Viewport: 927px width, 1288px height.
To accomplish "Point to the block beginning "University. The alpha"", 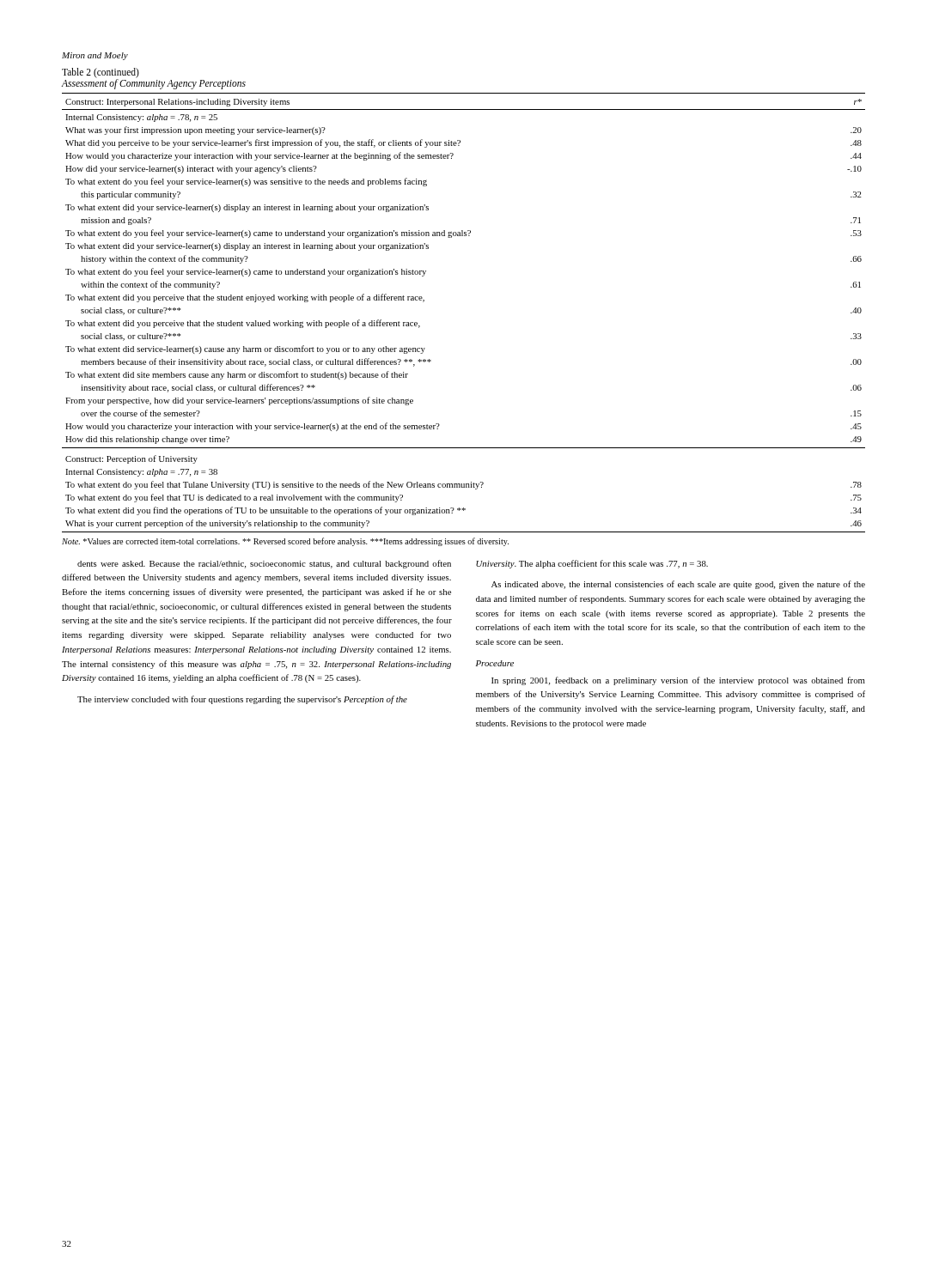I will 670,603.
